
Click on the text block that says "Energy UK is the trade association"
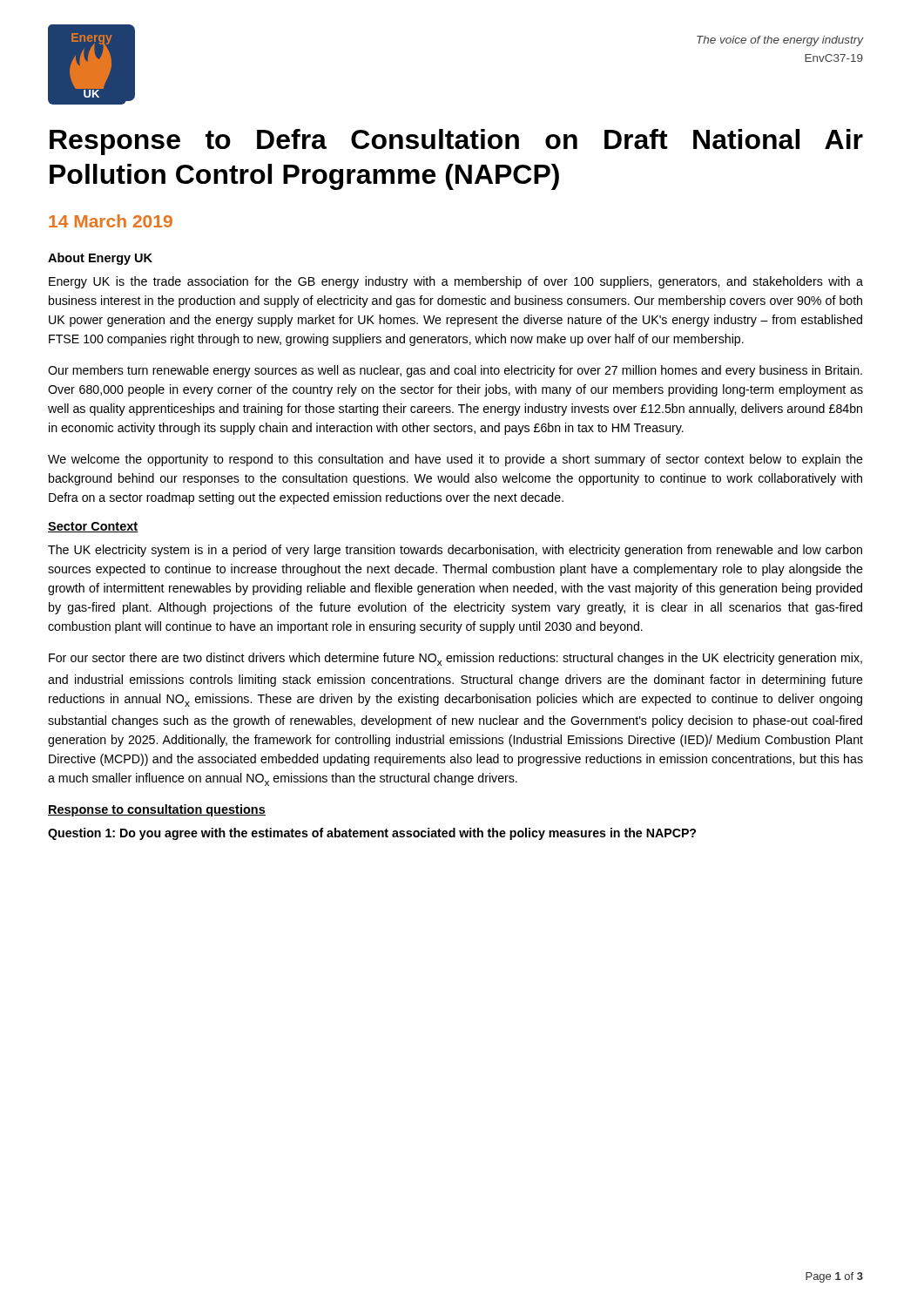[455, 310]
